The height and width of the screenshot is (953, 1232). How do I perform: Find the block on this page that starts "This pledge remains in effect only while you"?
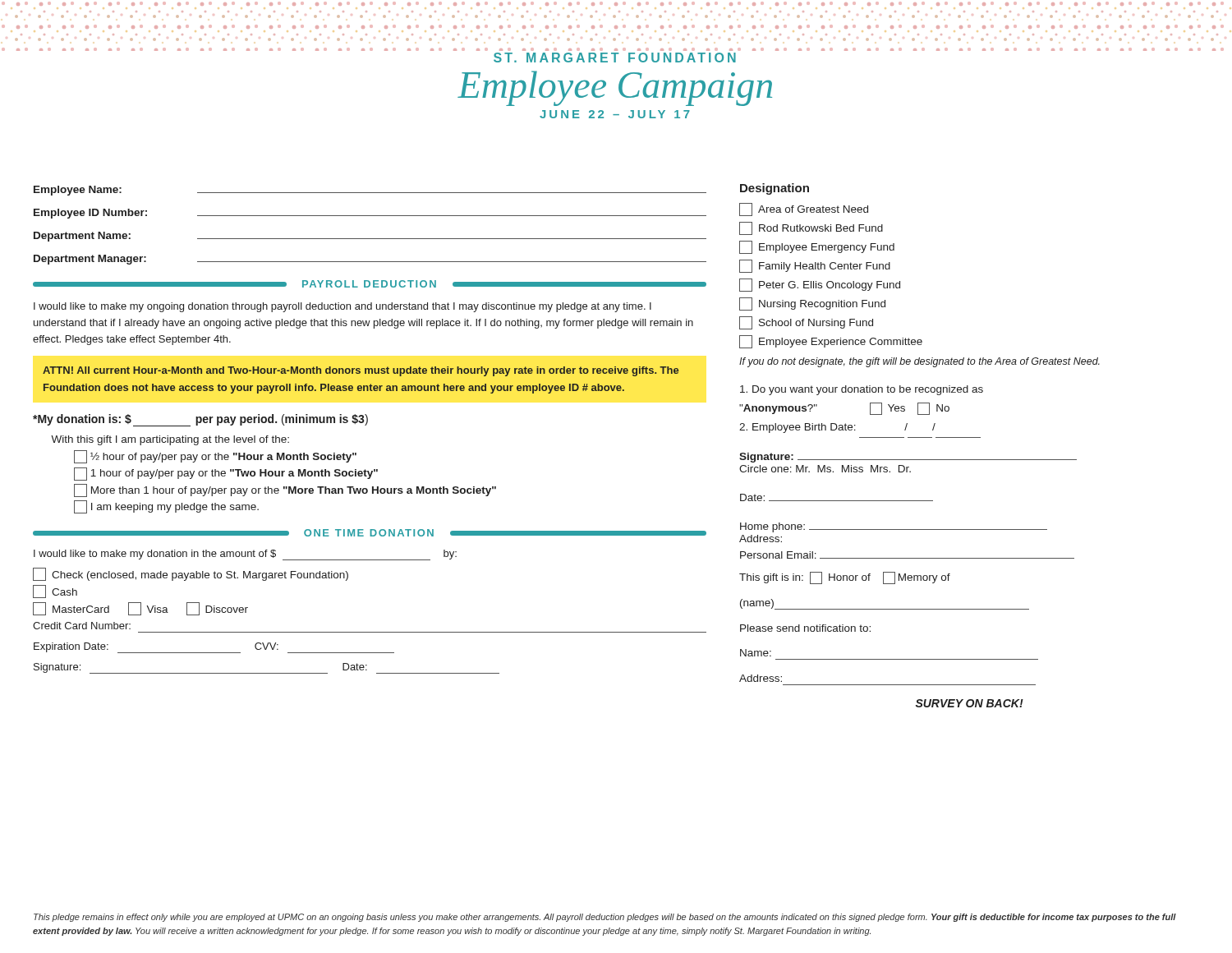pyautogui.click(x=604, y=924)
